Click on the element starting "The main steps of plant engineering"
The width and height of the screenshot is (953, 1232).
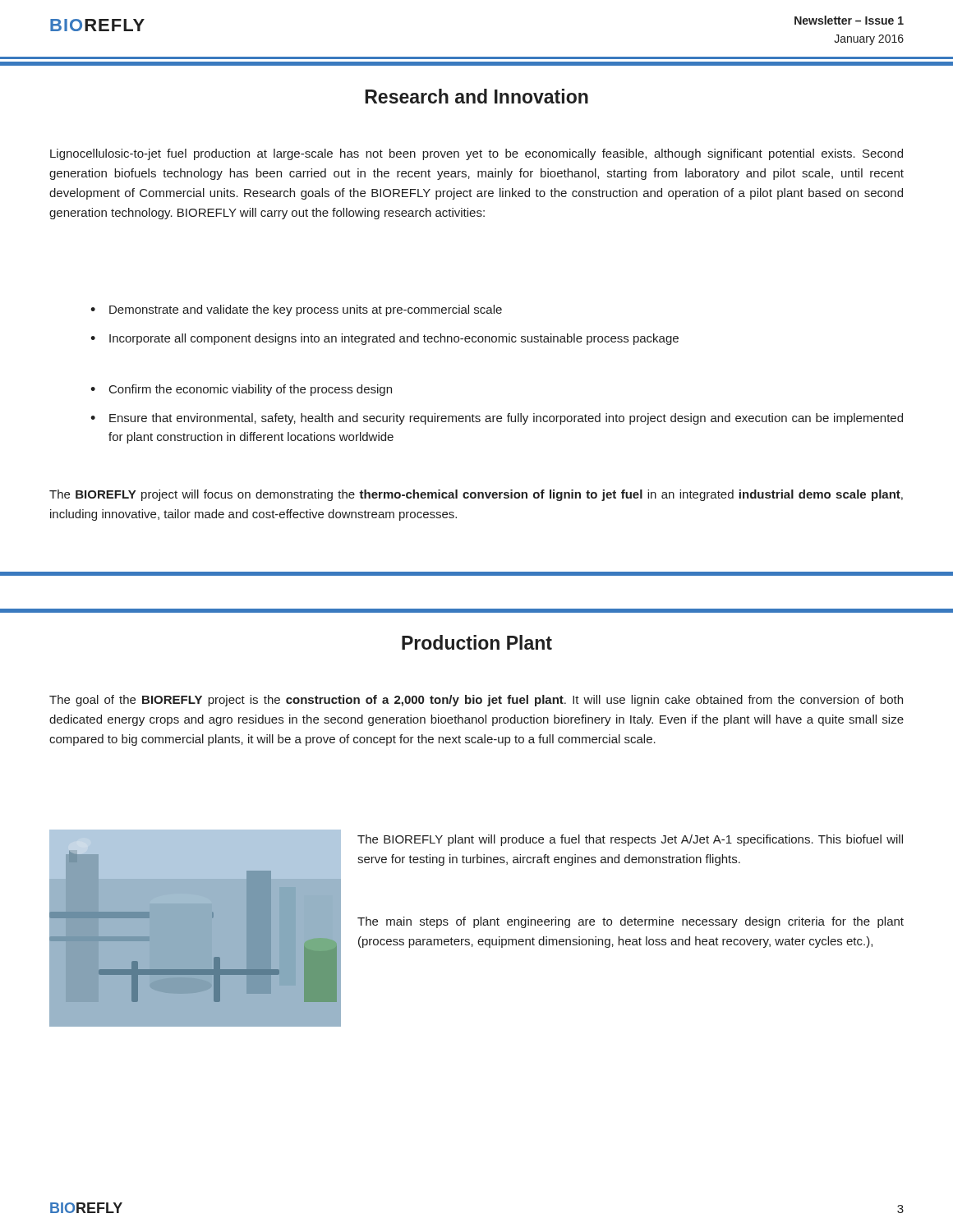[631, 931]
